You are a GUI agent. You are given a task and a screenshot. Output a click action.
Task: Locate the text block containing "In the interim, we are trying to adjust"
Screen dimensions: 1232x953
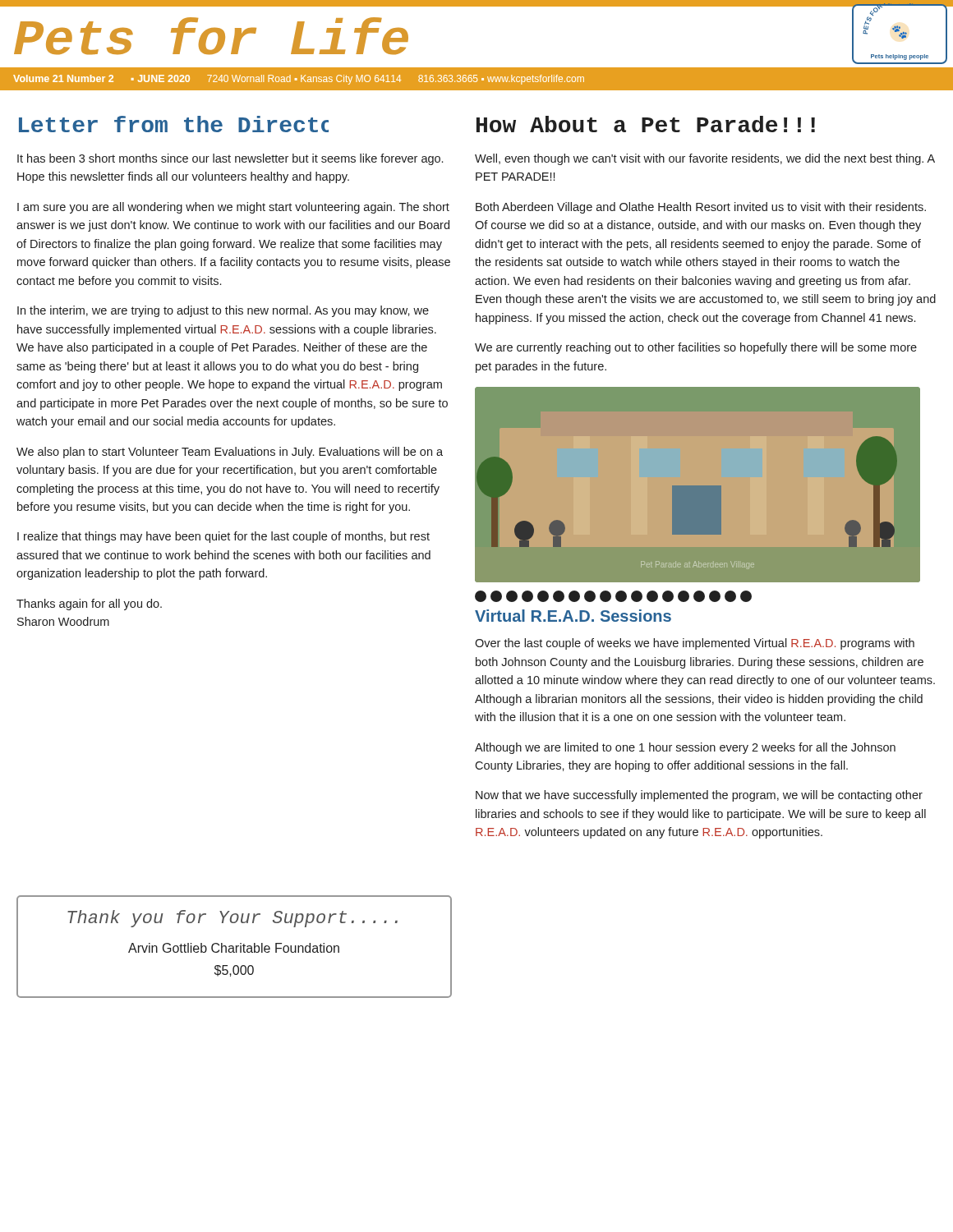tap(232, 366)
